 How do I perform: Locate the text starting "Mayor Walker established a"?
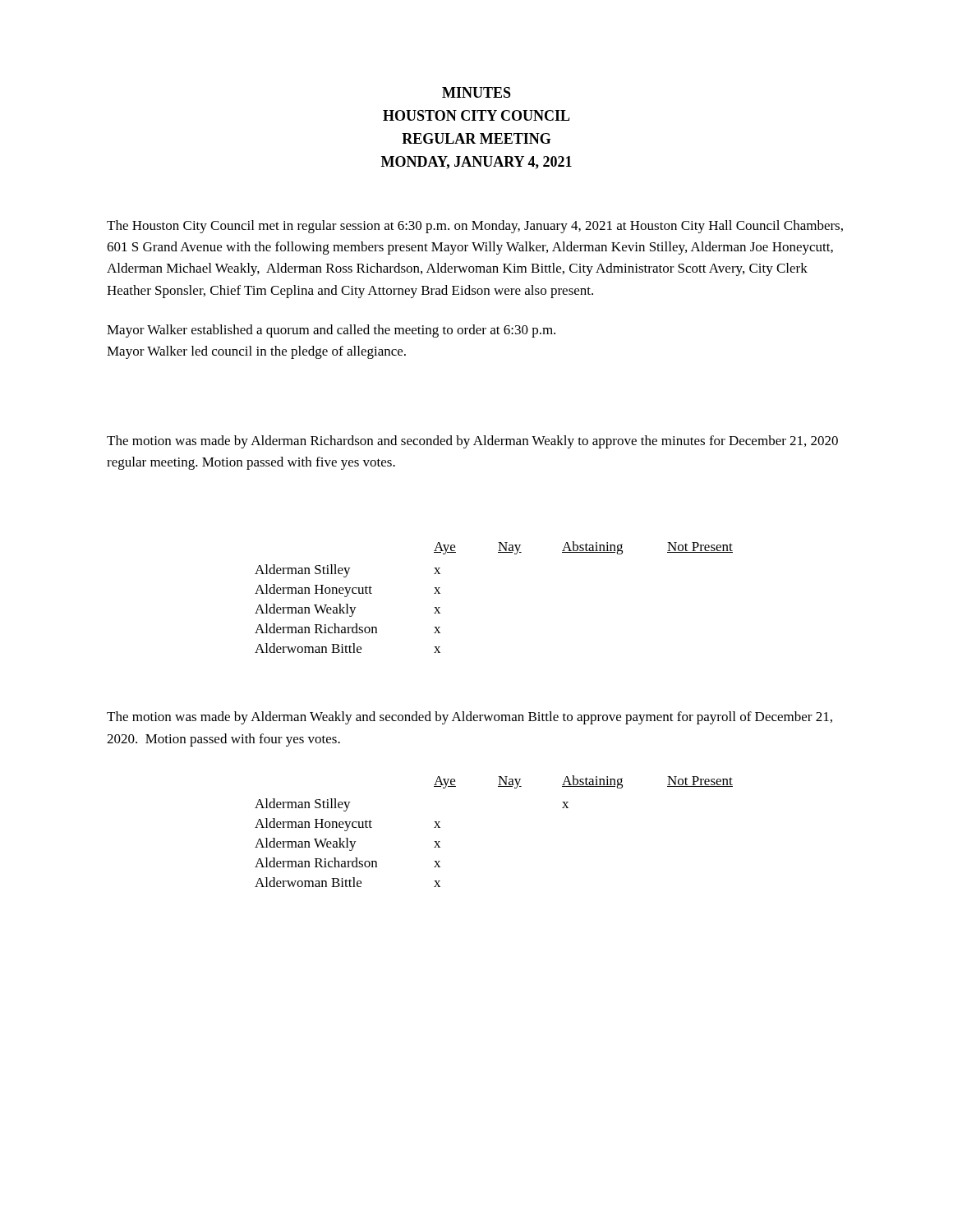[x=332, y=341]
